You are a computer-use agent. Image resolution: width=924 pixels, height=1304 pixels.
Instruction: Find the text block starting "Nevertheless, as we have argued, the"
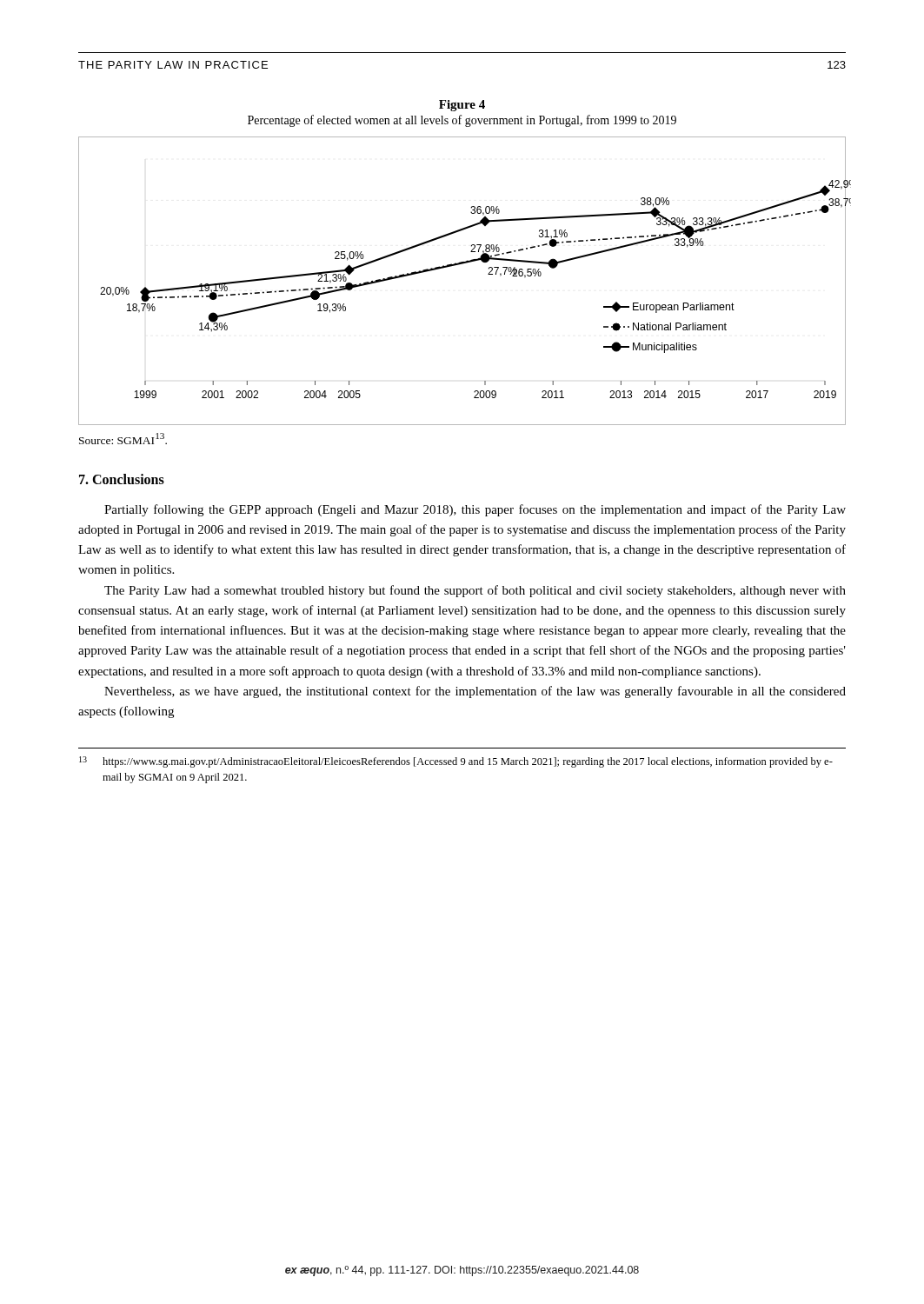[x=462, y=702]
